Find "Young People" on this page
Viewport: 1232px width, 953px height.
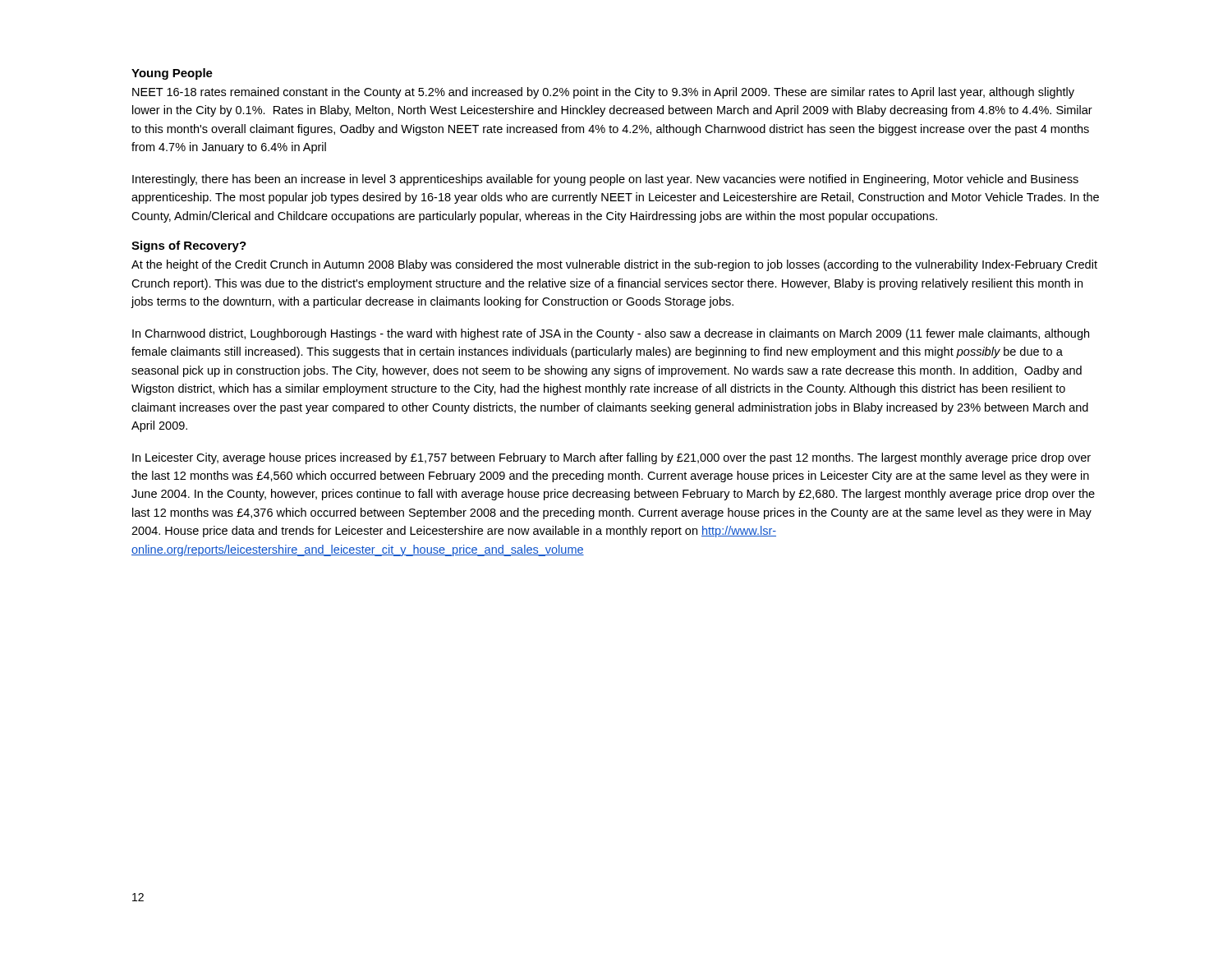click(x=172, y=73)
